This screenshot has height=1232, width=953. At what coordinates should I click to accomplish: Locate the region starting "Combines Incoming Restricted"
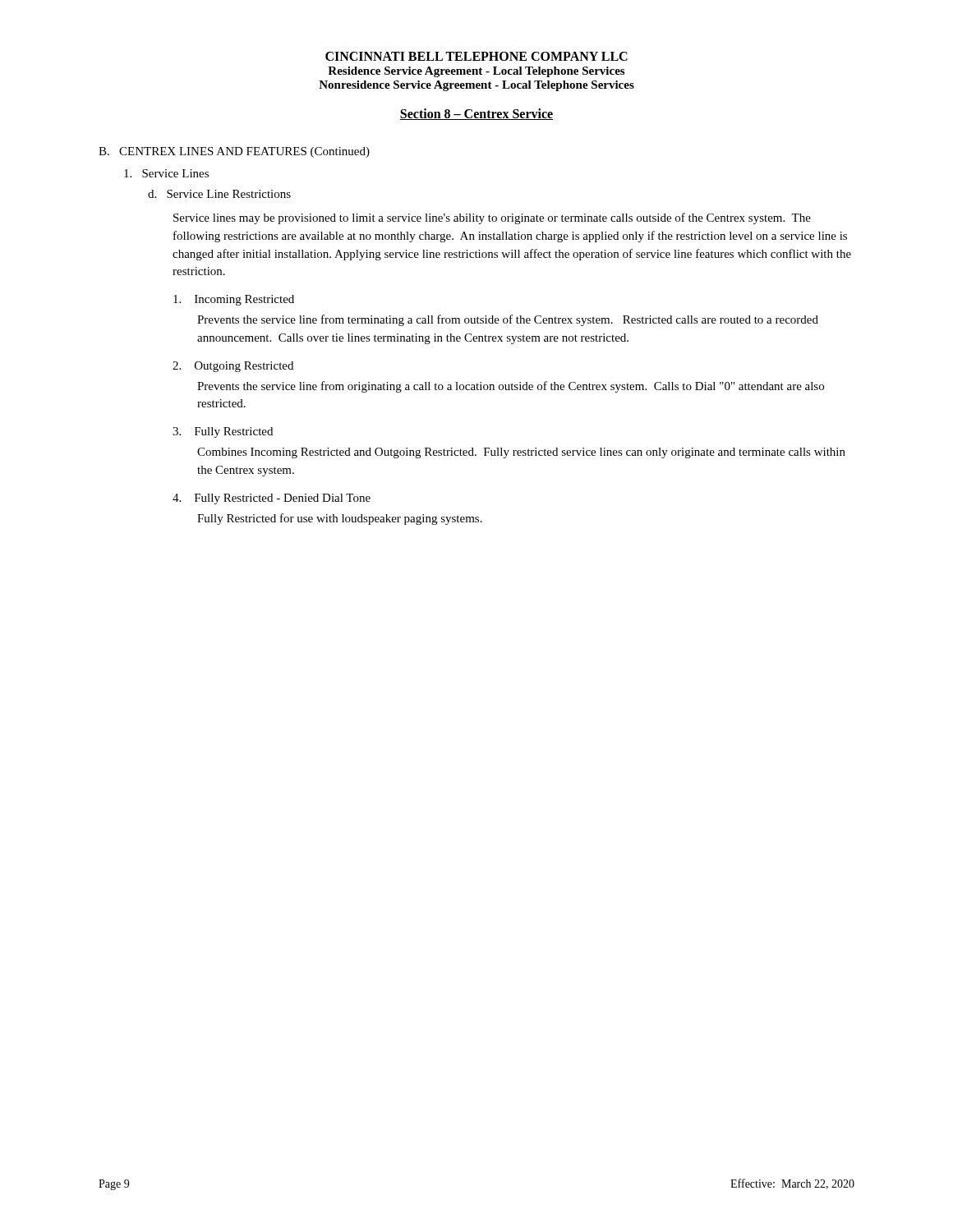pos(521,461)
